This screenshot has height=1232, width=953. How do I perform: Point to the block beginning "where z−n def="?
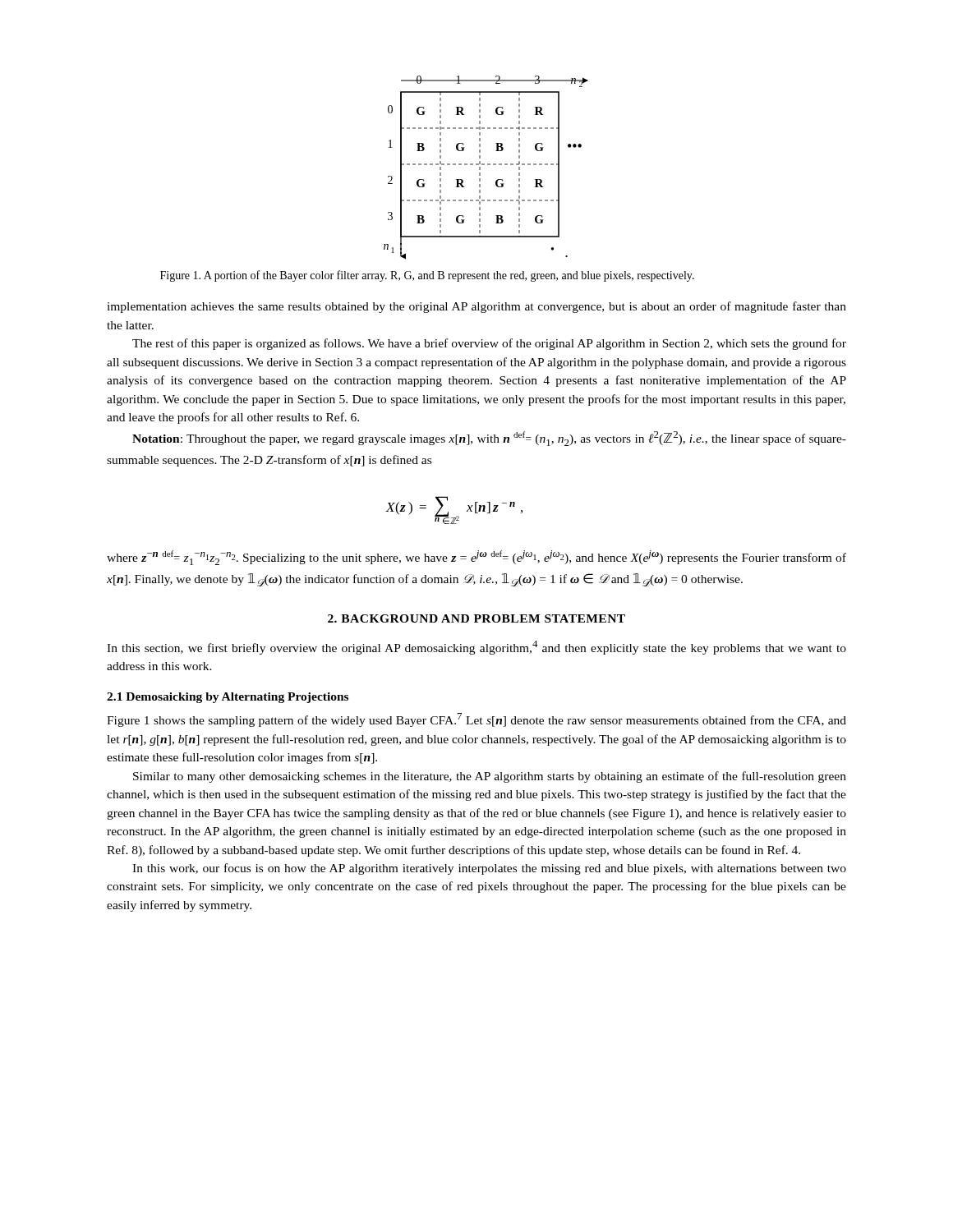point(476,569)
